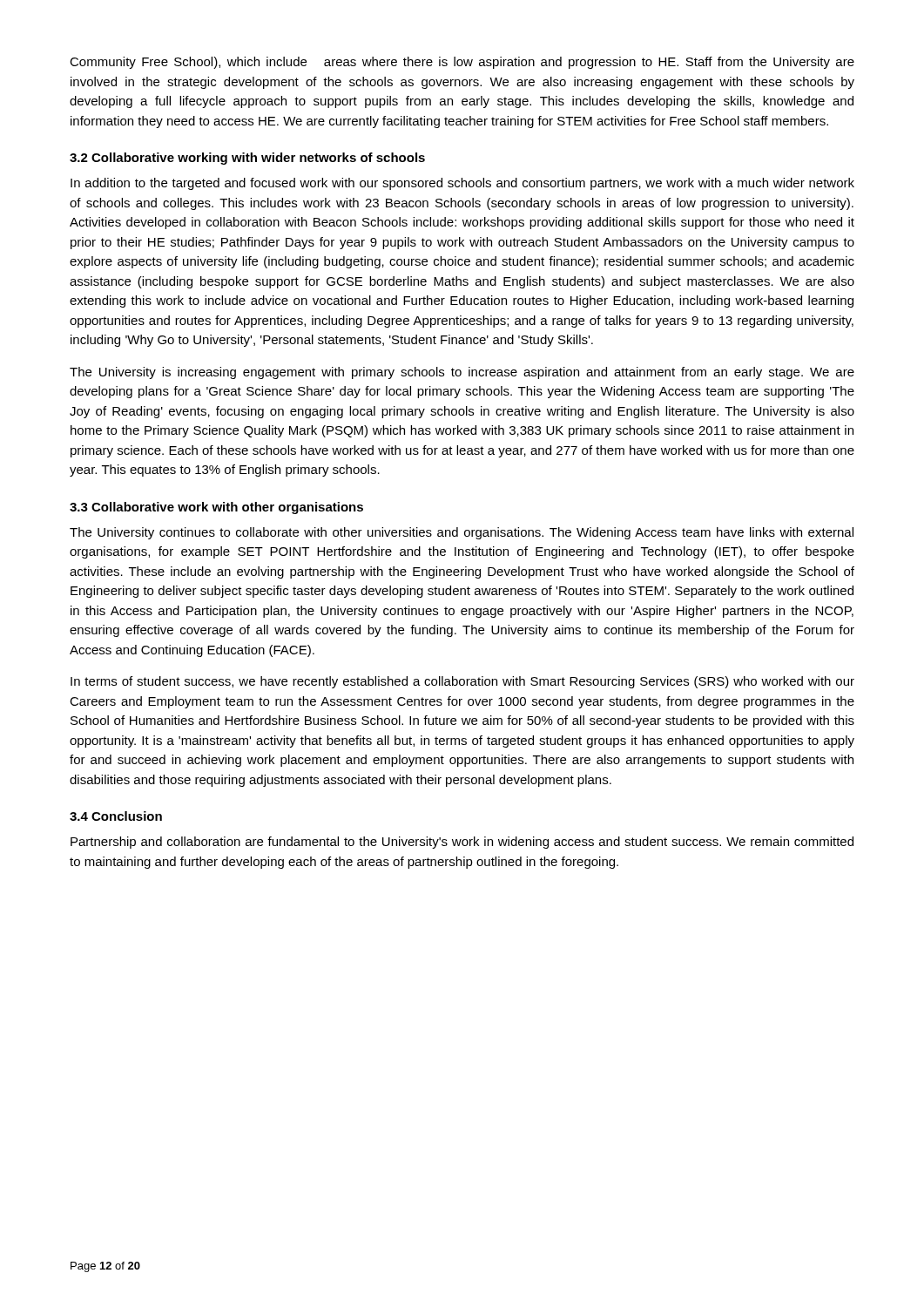Viewport: 924px width, 1307px height.
Task: Point to "3.3 Collaborative work with other organisations"
Action: (x=217, y=506)
